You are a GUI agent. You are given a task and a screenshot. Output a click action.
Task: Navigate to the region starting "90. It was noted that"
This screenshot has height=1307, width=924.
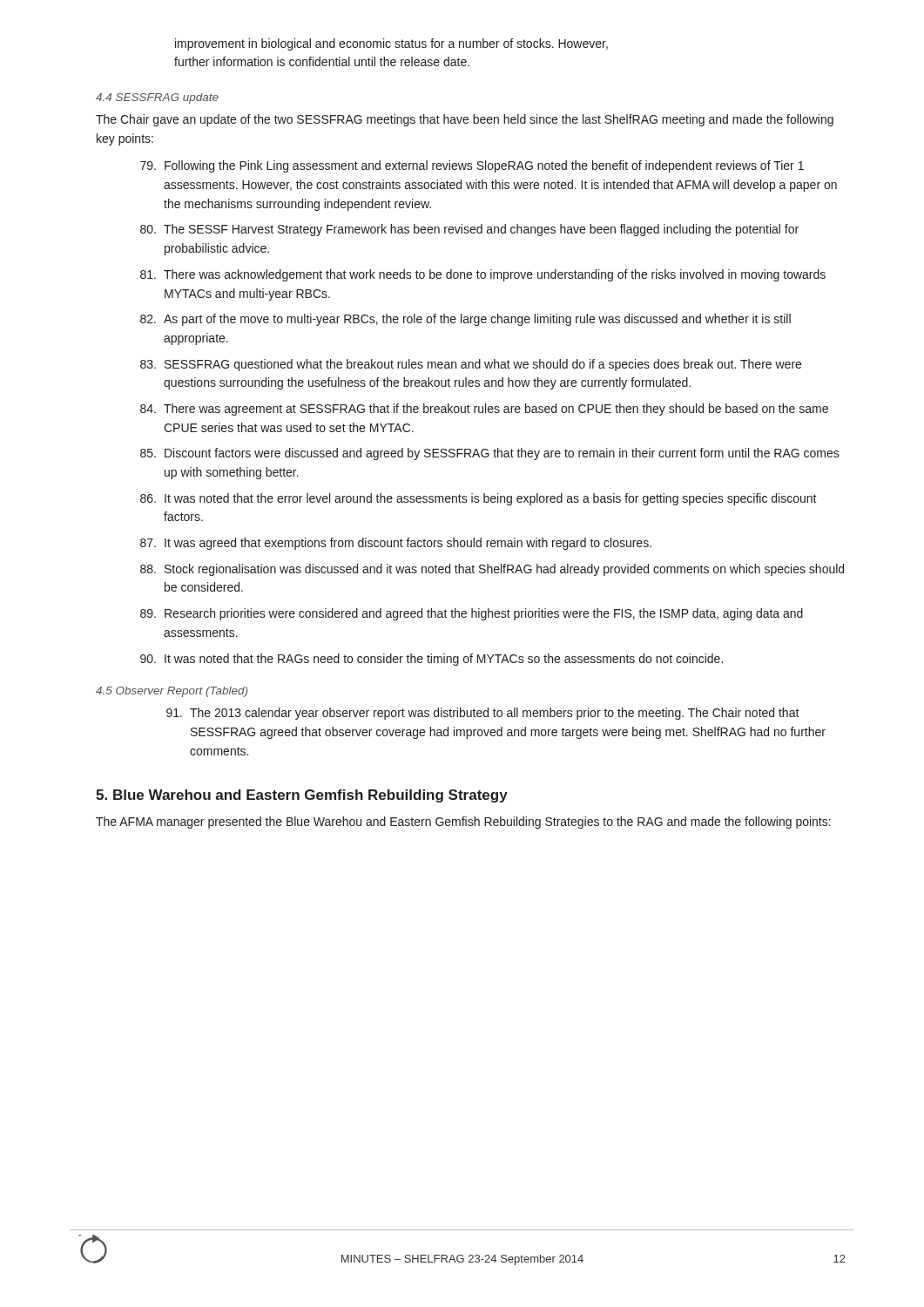[475, 659]
